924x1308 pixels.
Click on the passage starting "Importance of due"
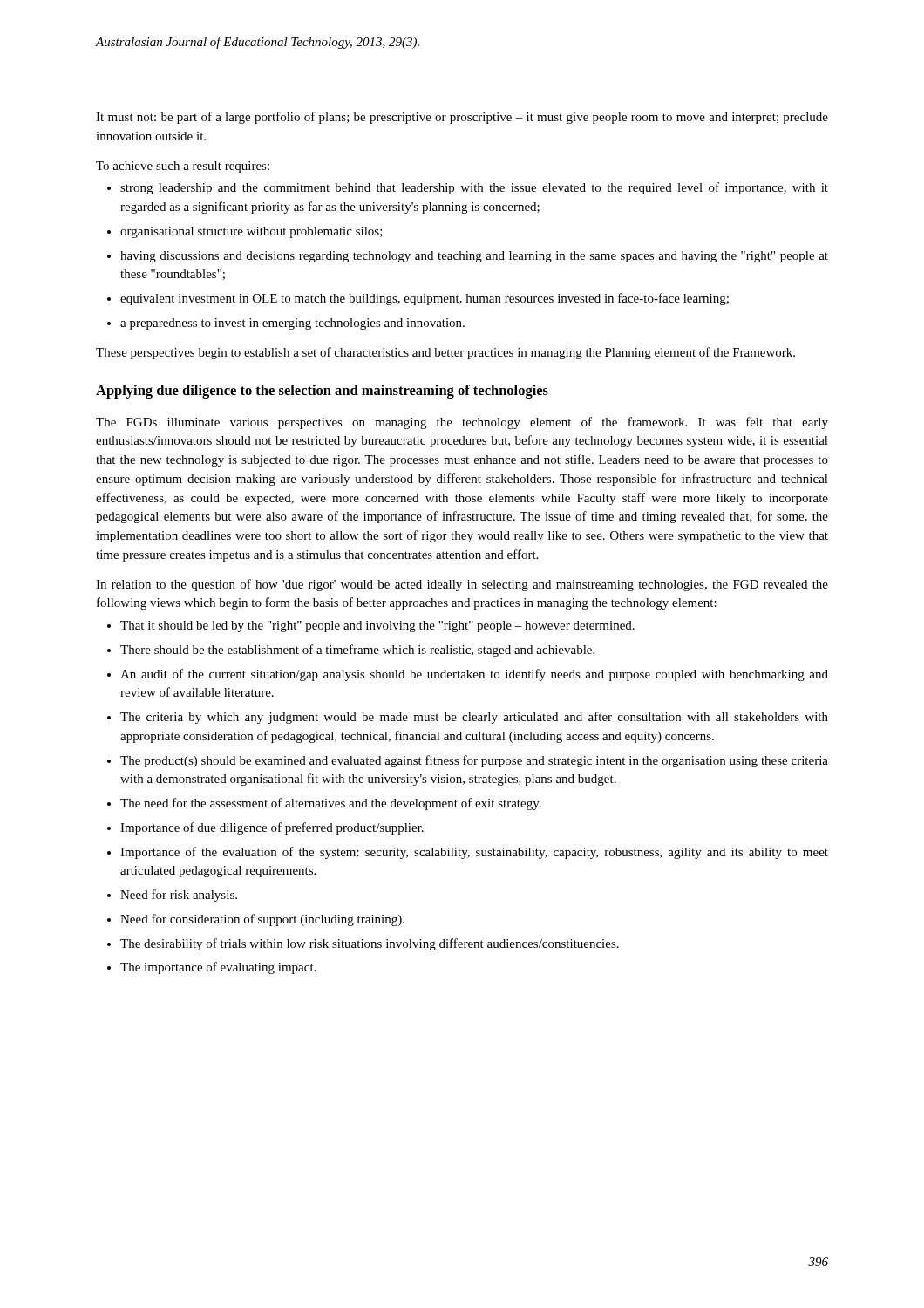[272, 827]
